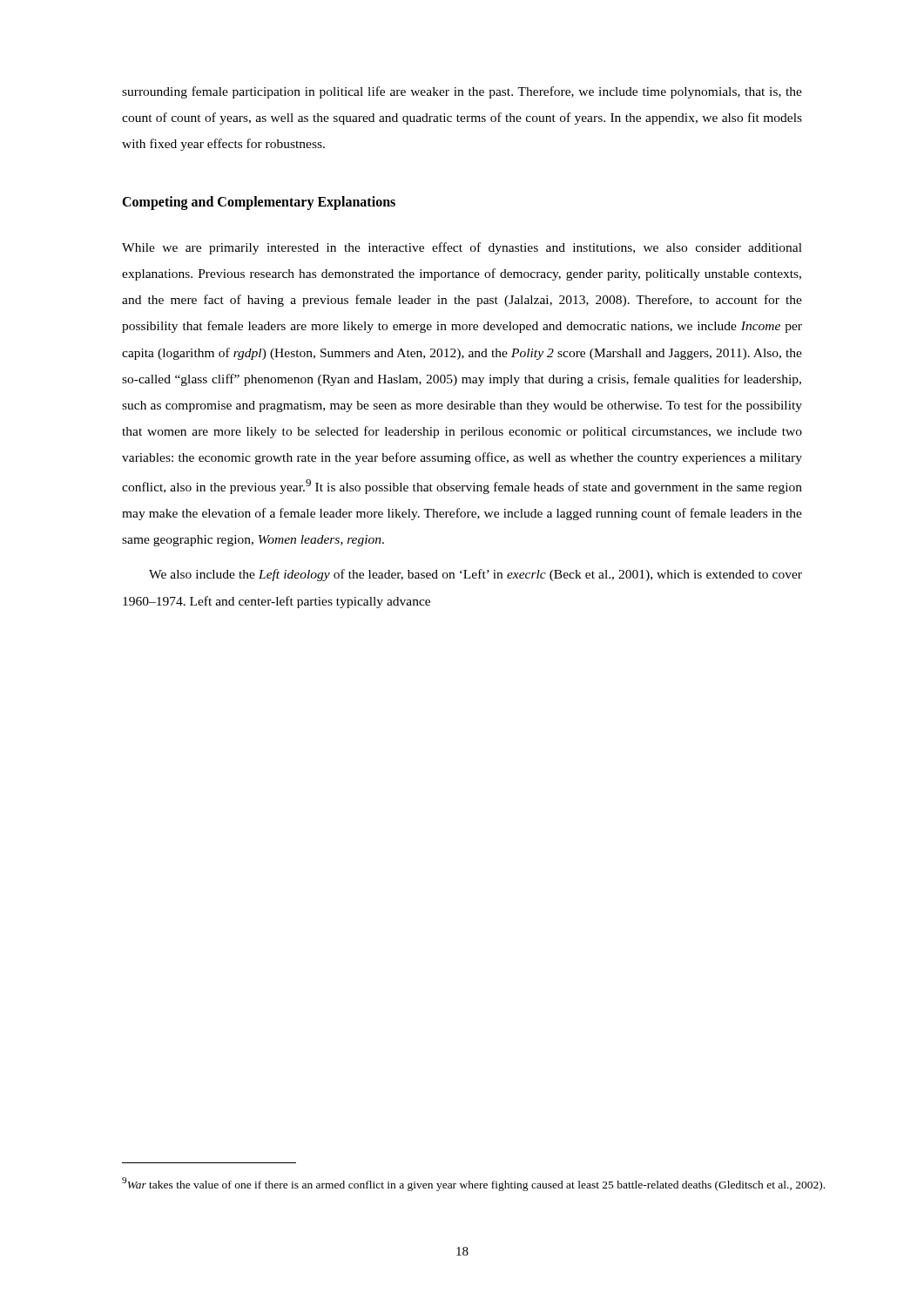Where is the passage that starts "surrounding female participation"?
This screenshot has height=1307, width=924.
[x=462, y=117]
